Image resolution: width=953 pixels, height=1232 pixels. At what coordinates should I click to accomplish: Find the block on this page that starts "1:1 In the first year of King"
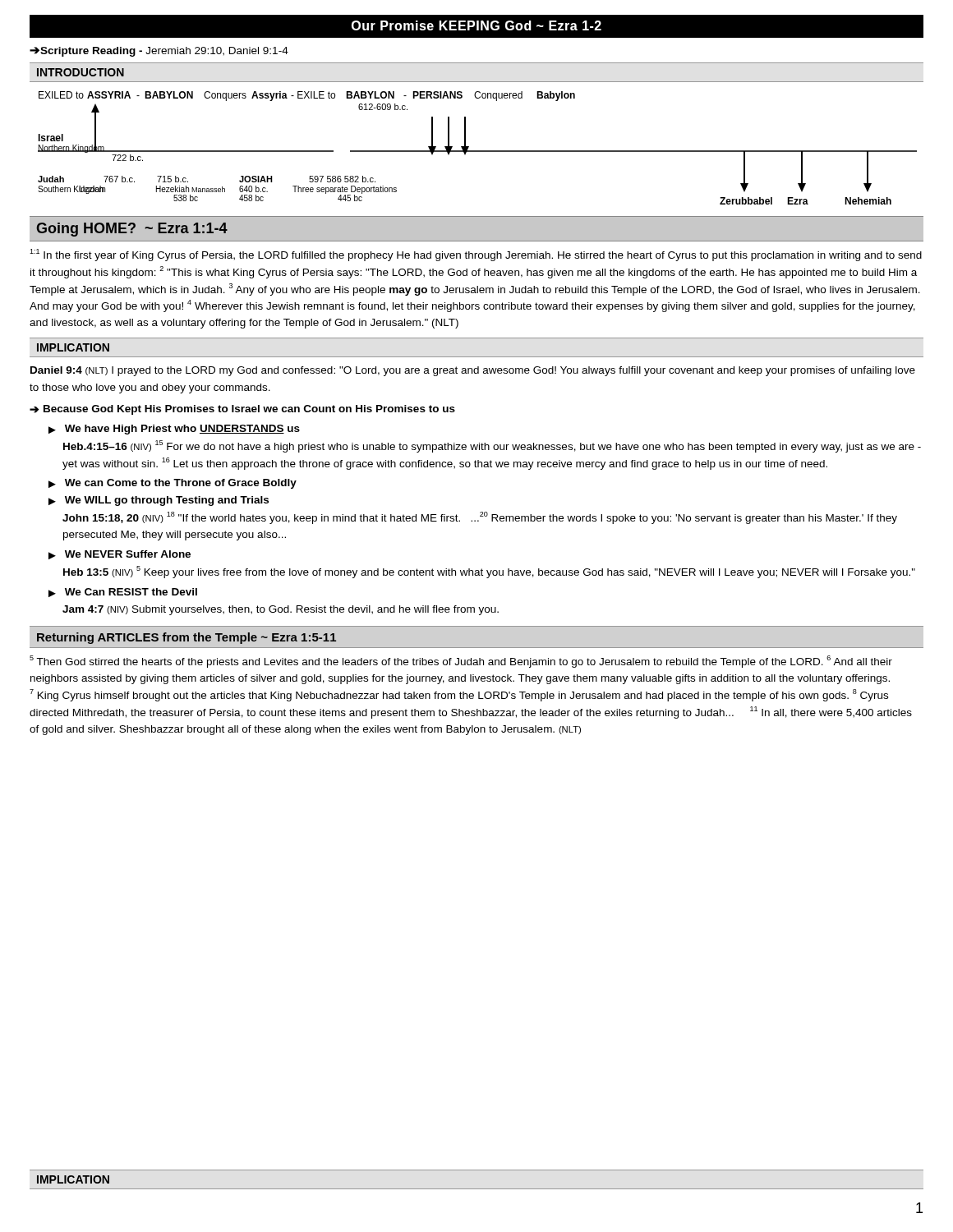pos(476,288)
